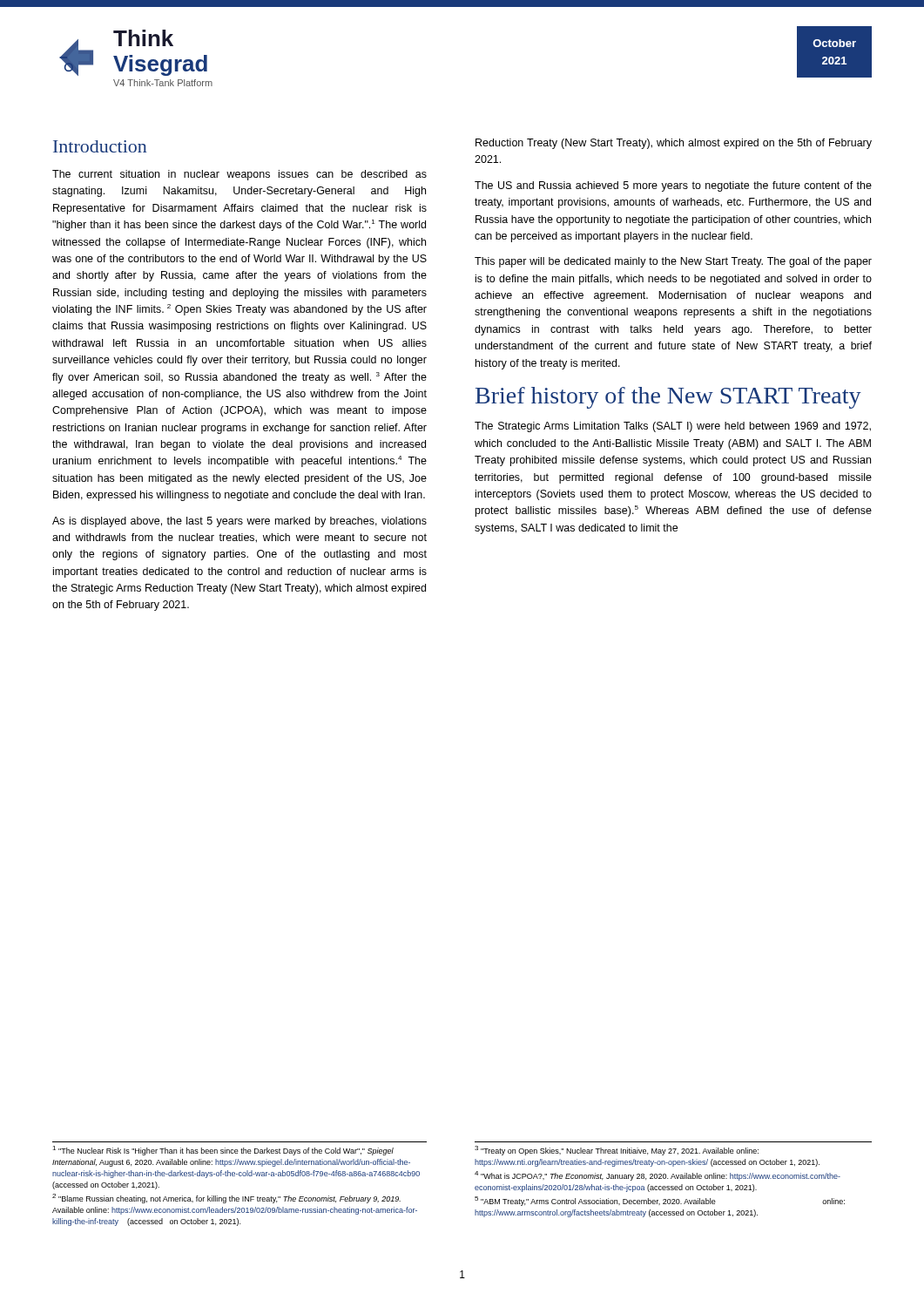Find the block on this page that starts "As is displayed"
Viewport: 924px width, 1307px height.
coord(240,563)
